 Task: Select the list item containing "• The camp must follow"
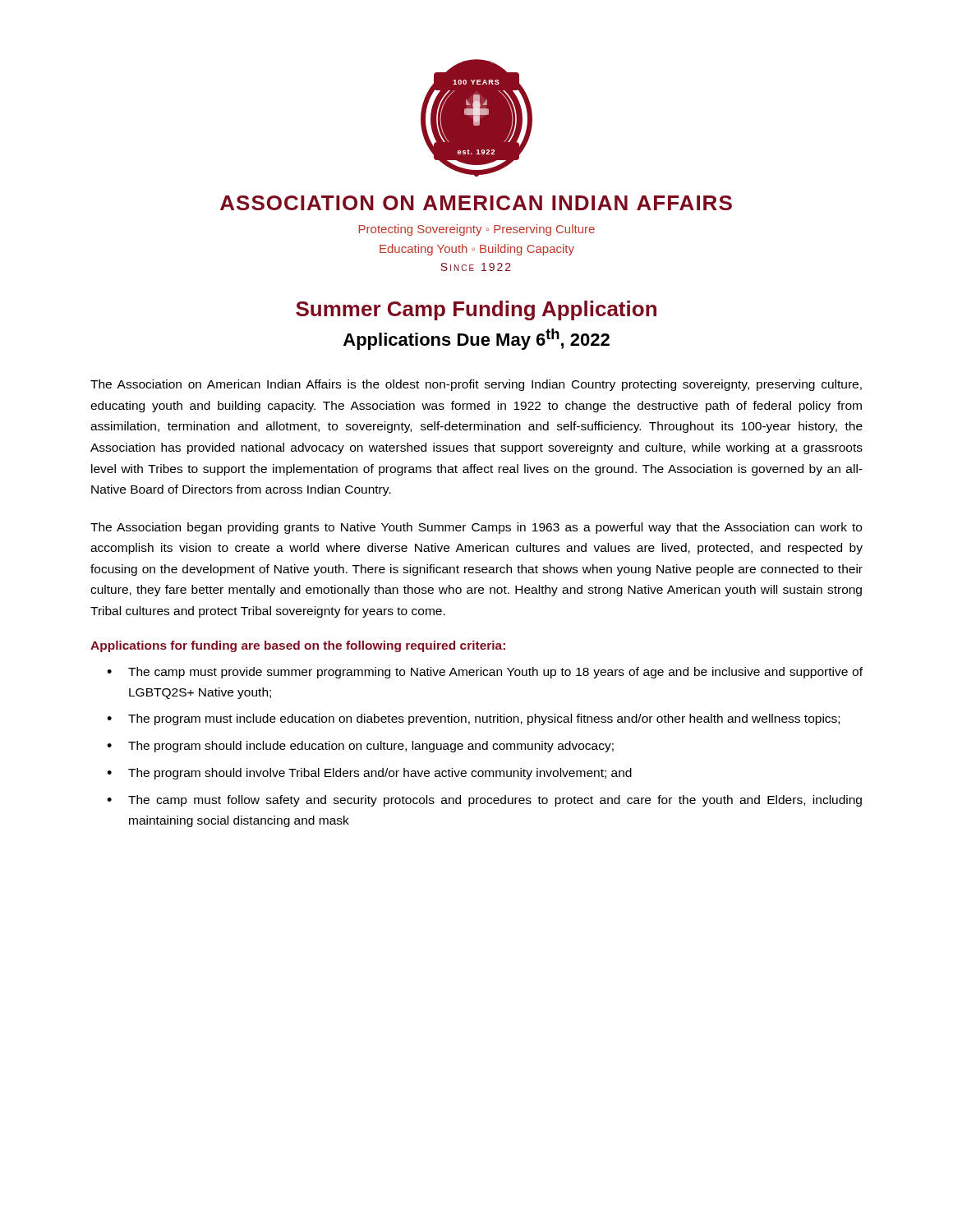(x=485, y=810)
